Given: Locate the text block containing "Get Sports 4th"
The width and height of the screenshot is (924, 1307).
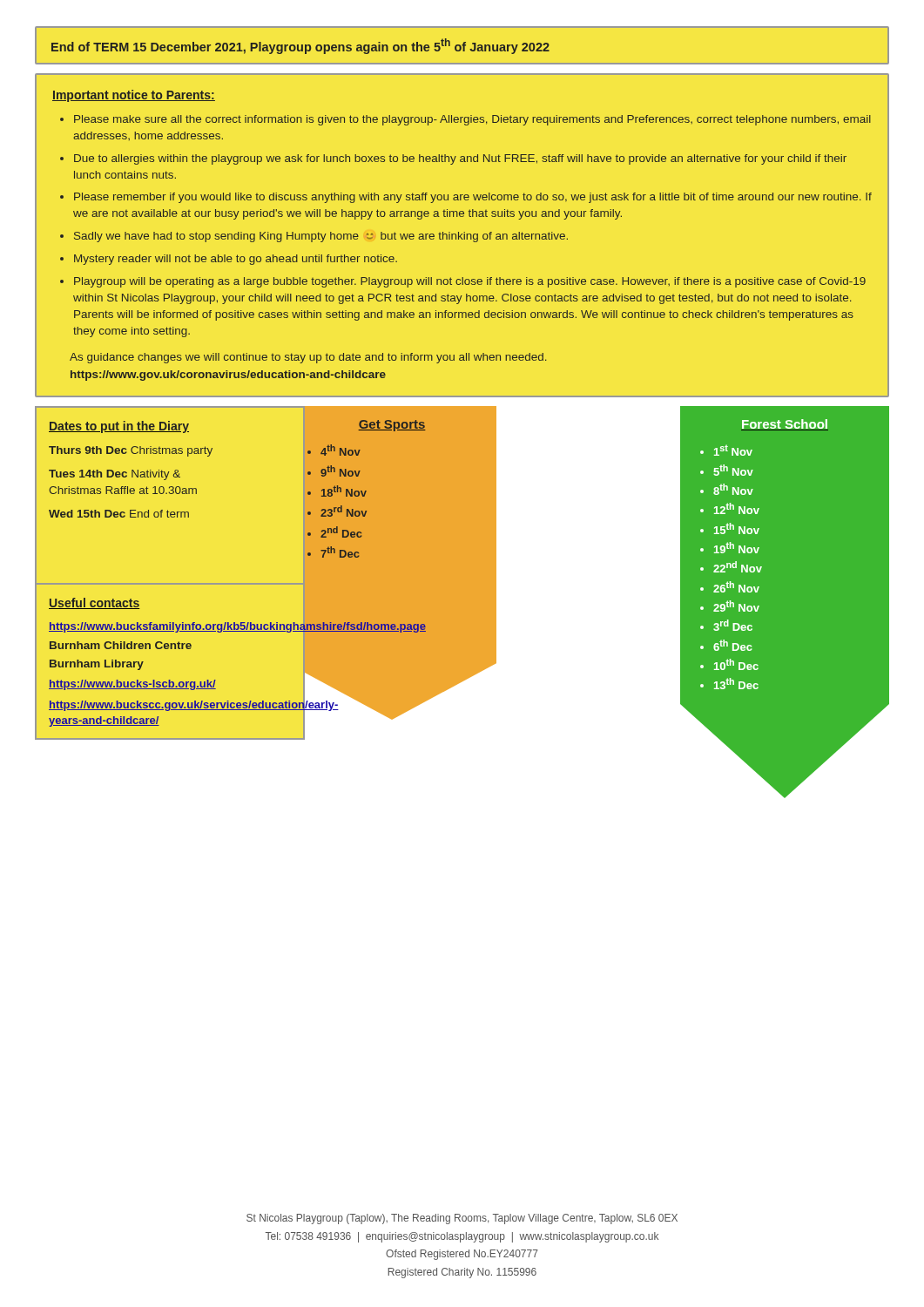Looking at the screenshot, I should tap(392, 426).
